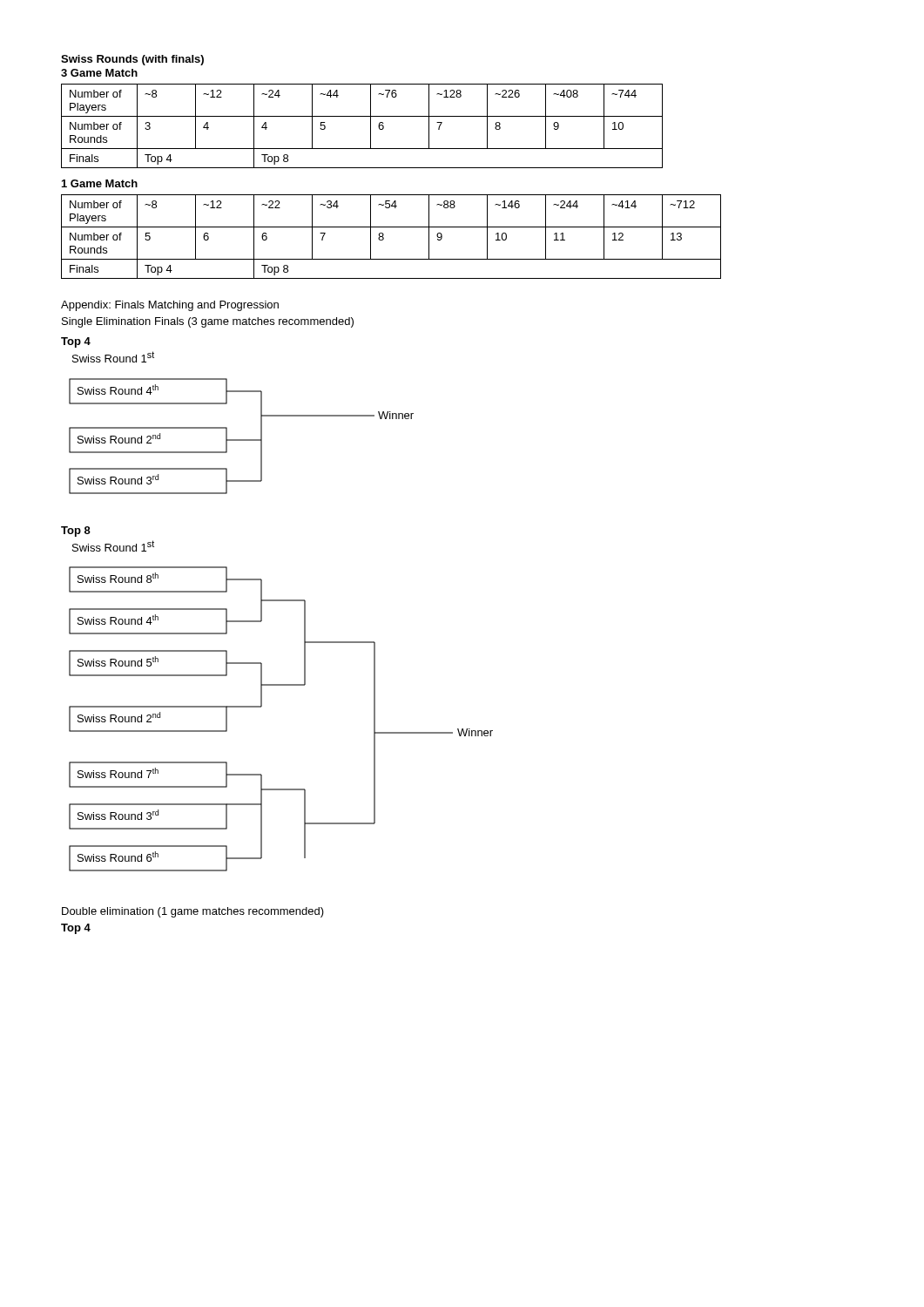Click where it says "Top 8"
This screenshot has width=924, height=1307.
76,531
